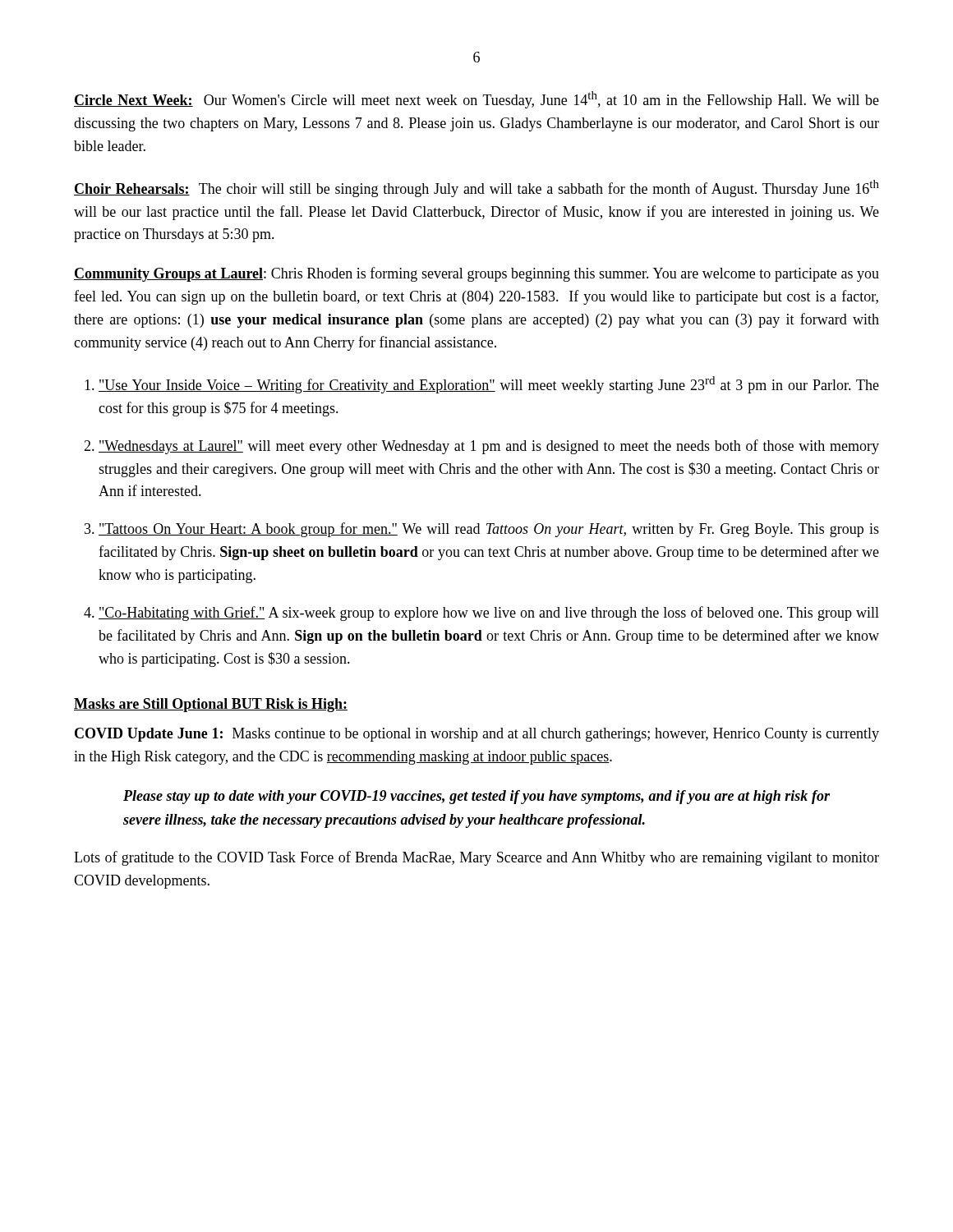Select the passage starting ""Wednesdays at Laurel" will meet"
This screenshot has height=1232, width=953.
489,469
